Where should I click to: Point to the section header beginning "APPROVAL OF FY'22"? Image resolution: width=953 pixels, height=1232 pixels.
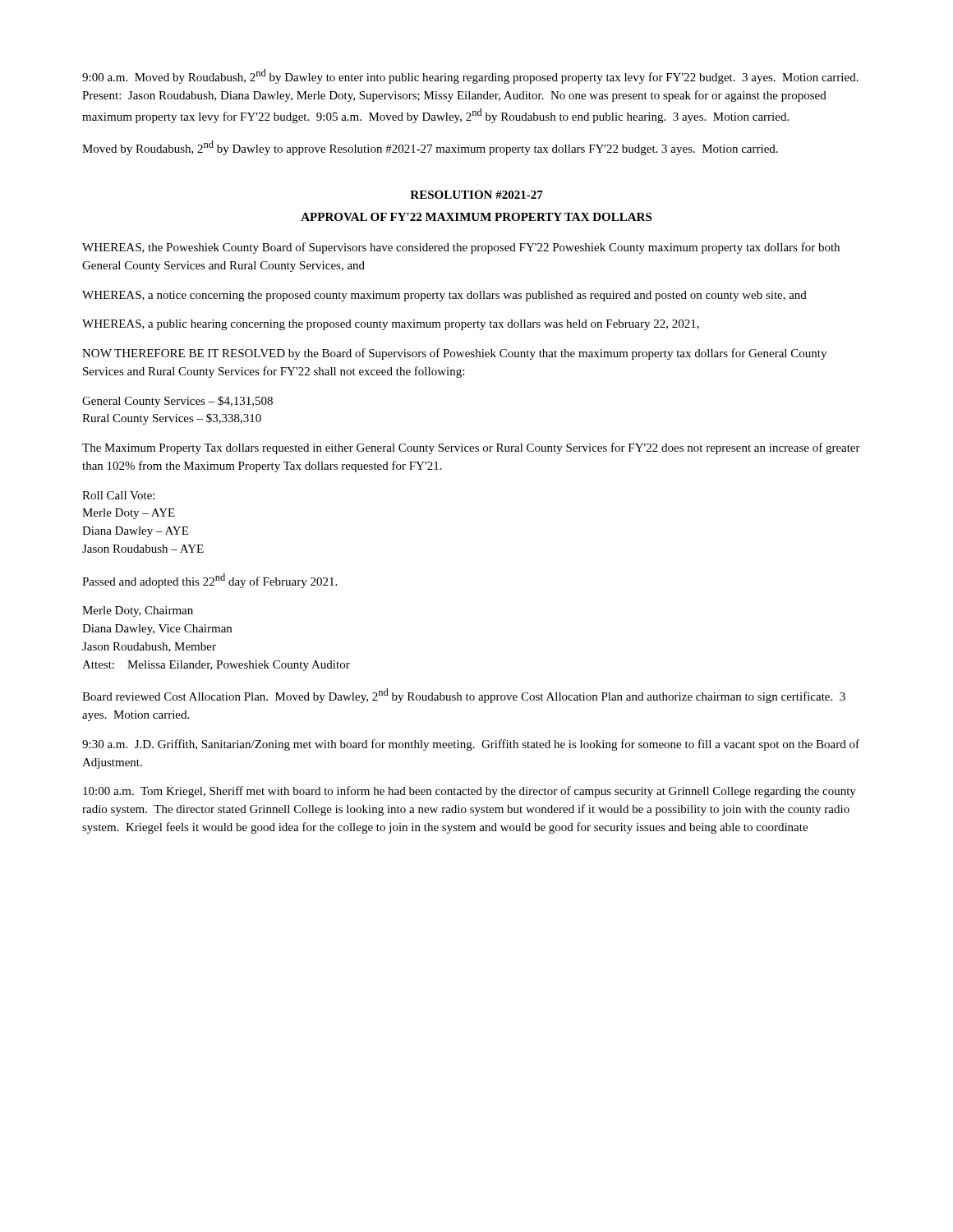click(476, 217)
